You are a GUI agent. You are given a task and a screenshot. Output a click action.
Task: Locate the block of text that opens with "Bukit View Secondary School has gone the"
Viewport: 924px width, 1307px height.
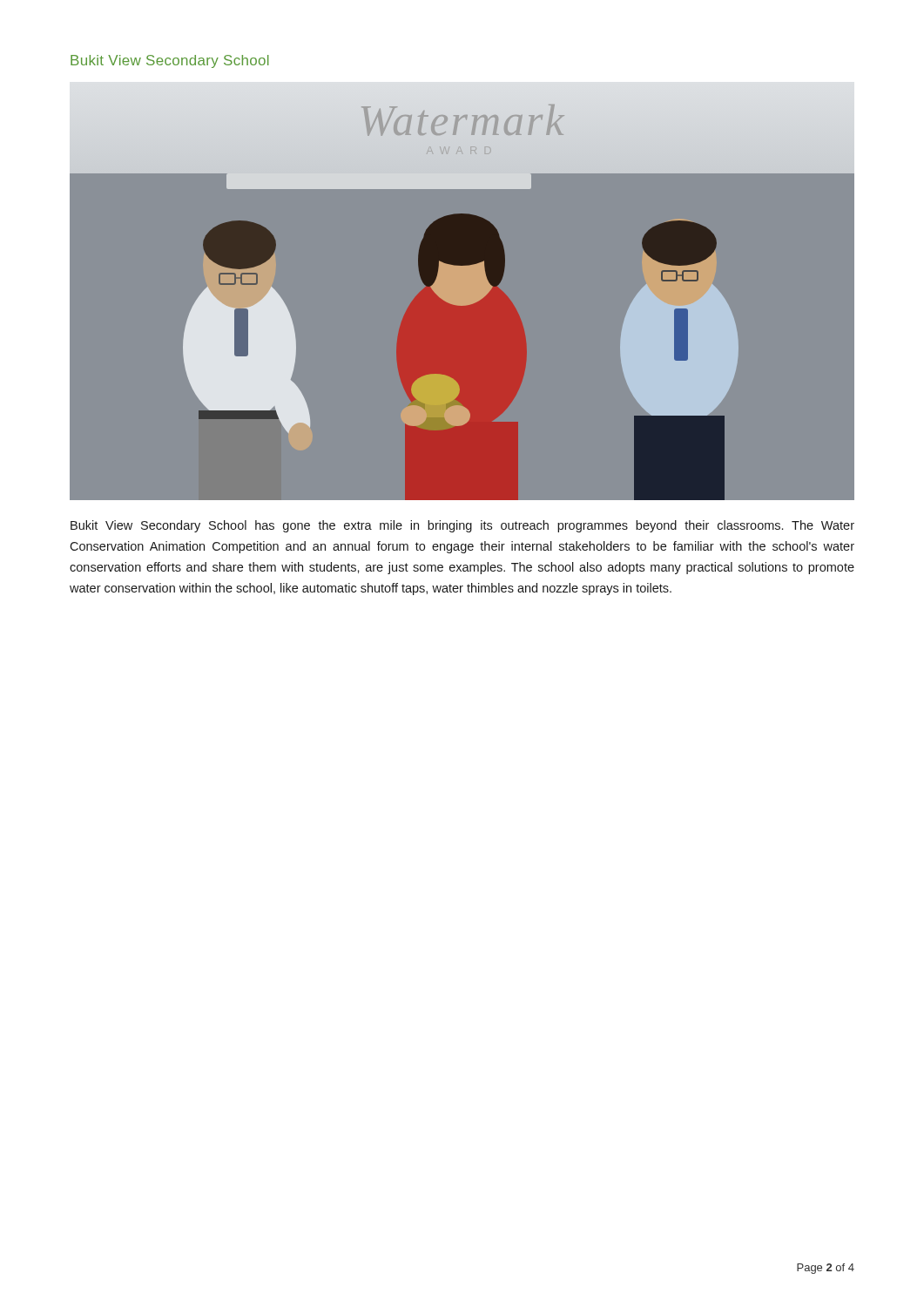coord(462,557)
